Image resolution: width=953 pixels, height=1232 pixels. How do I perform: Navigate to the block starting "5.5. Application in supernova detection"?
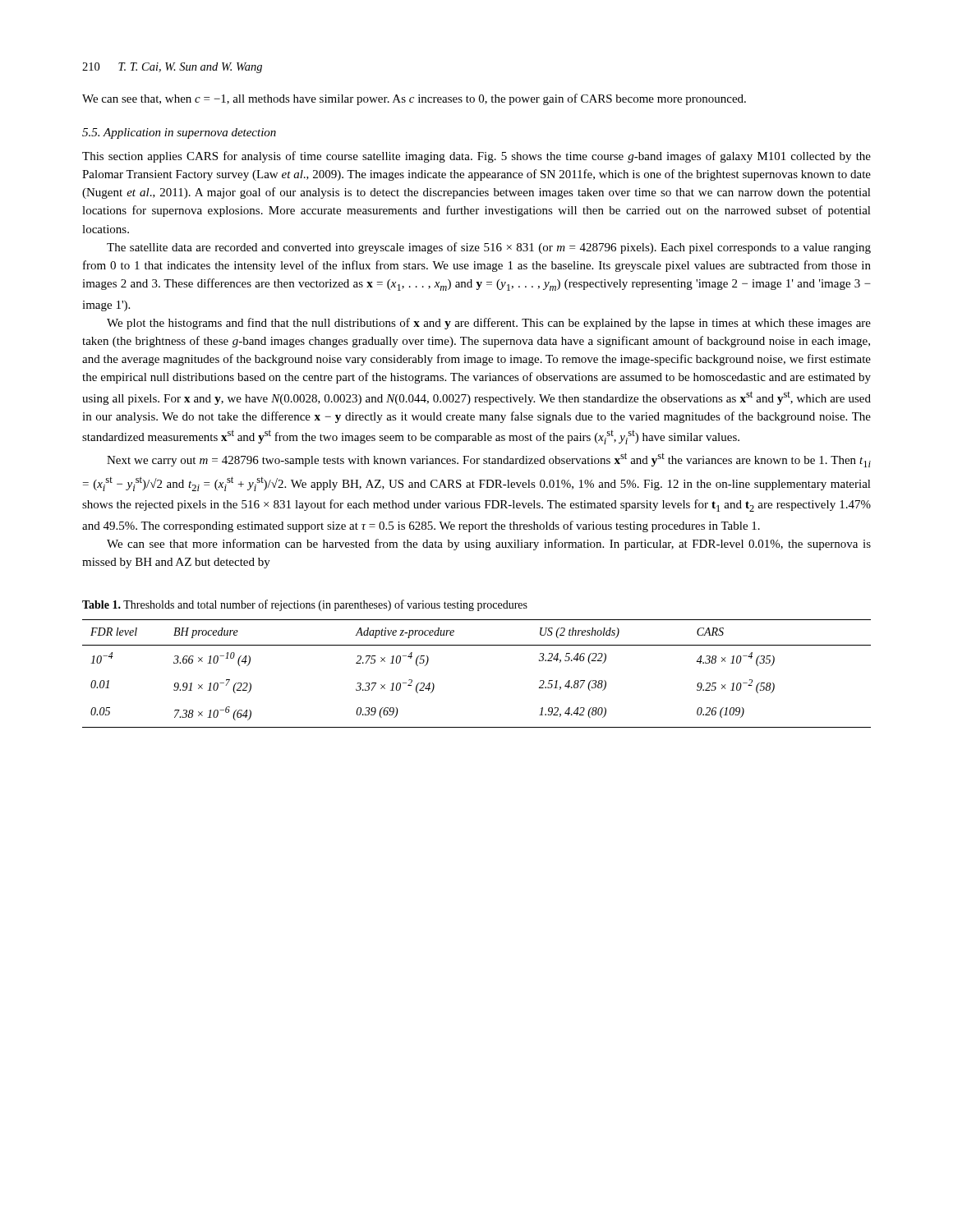[179, 132]
